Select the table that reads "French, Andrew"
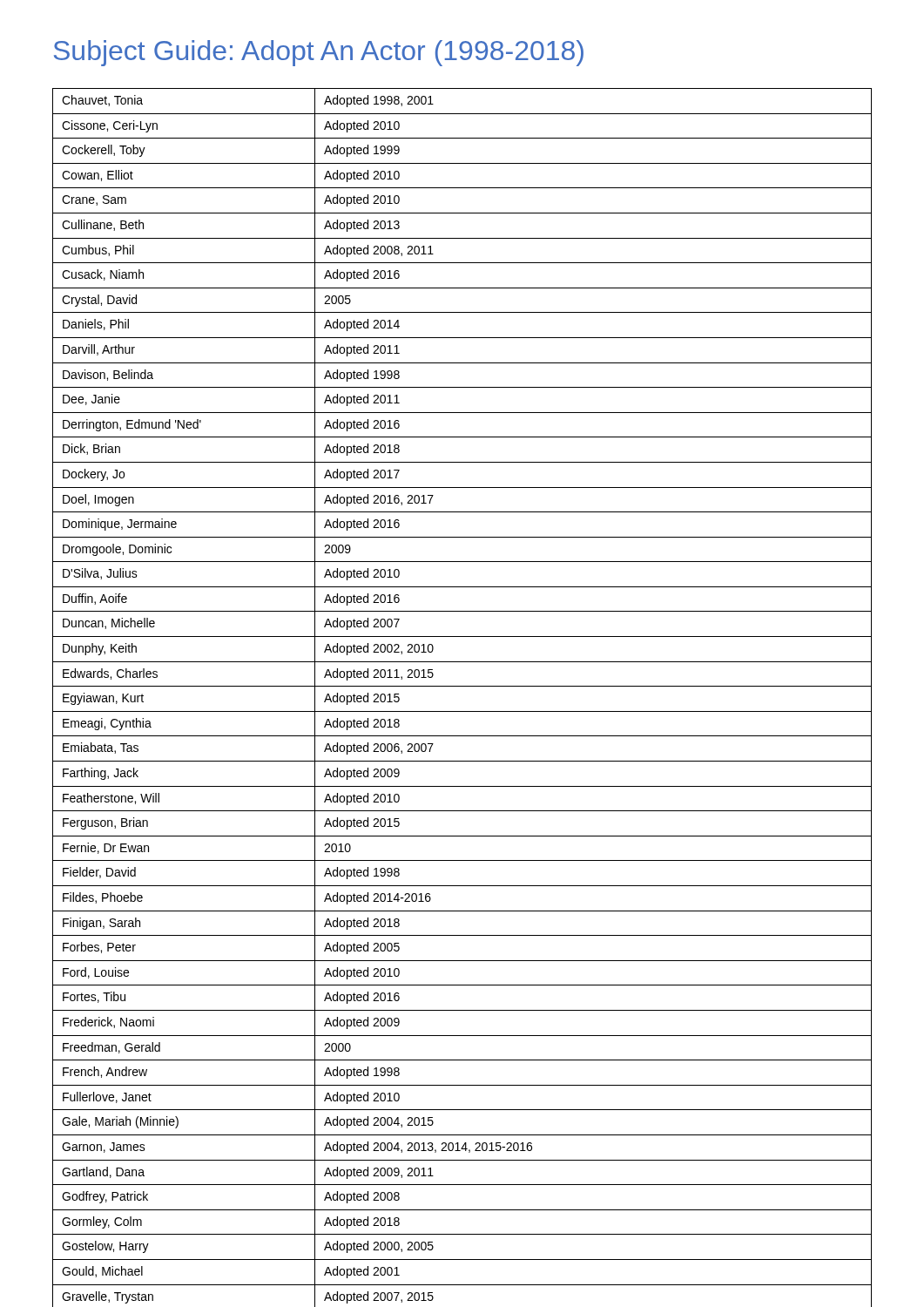 [462, 697]
